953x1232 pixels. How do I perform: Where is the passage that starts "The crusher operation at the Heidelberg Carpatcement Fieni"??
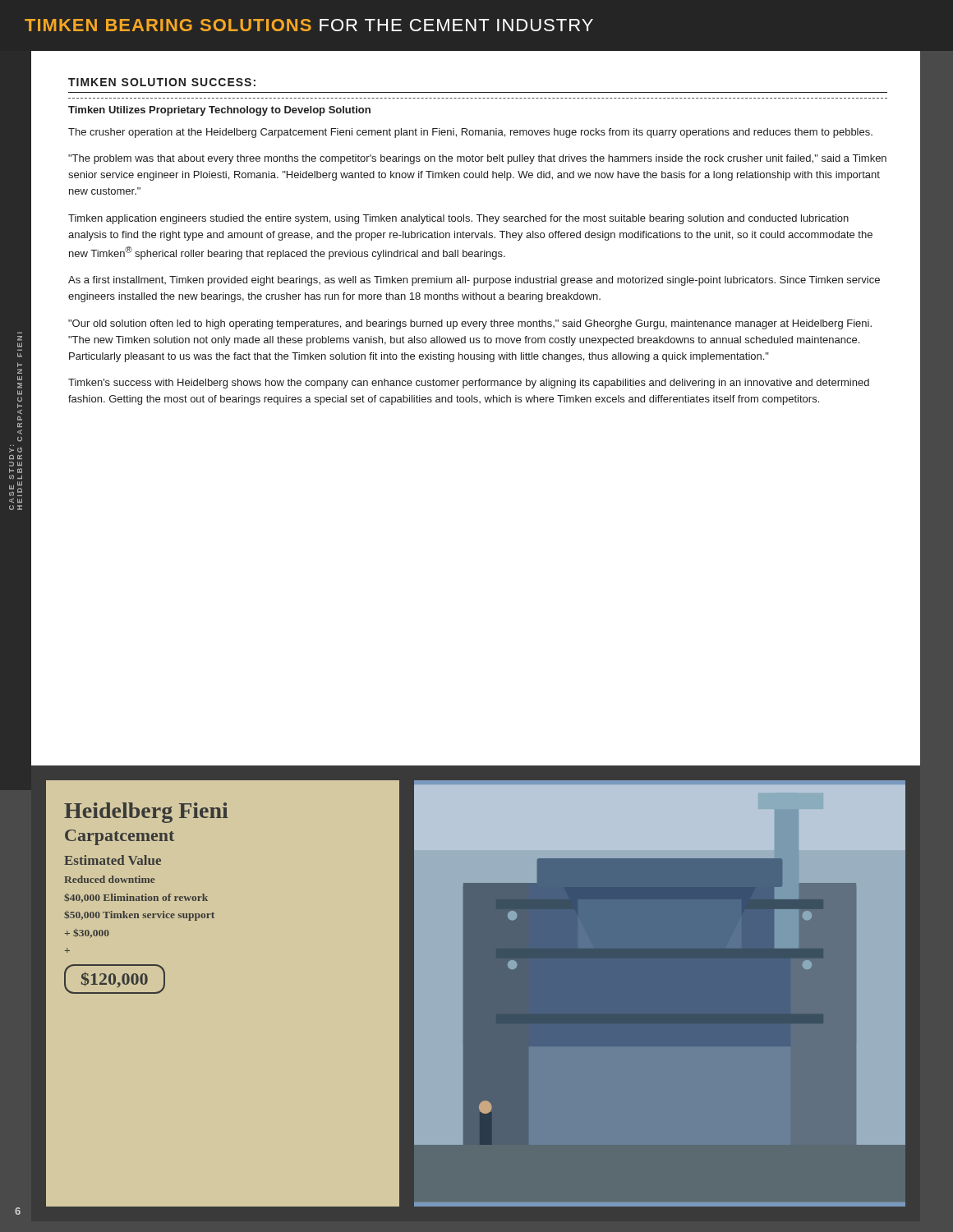tap(471, 132)
